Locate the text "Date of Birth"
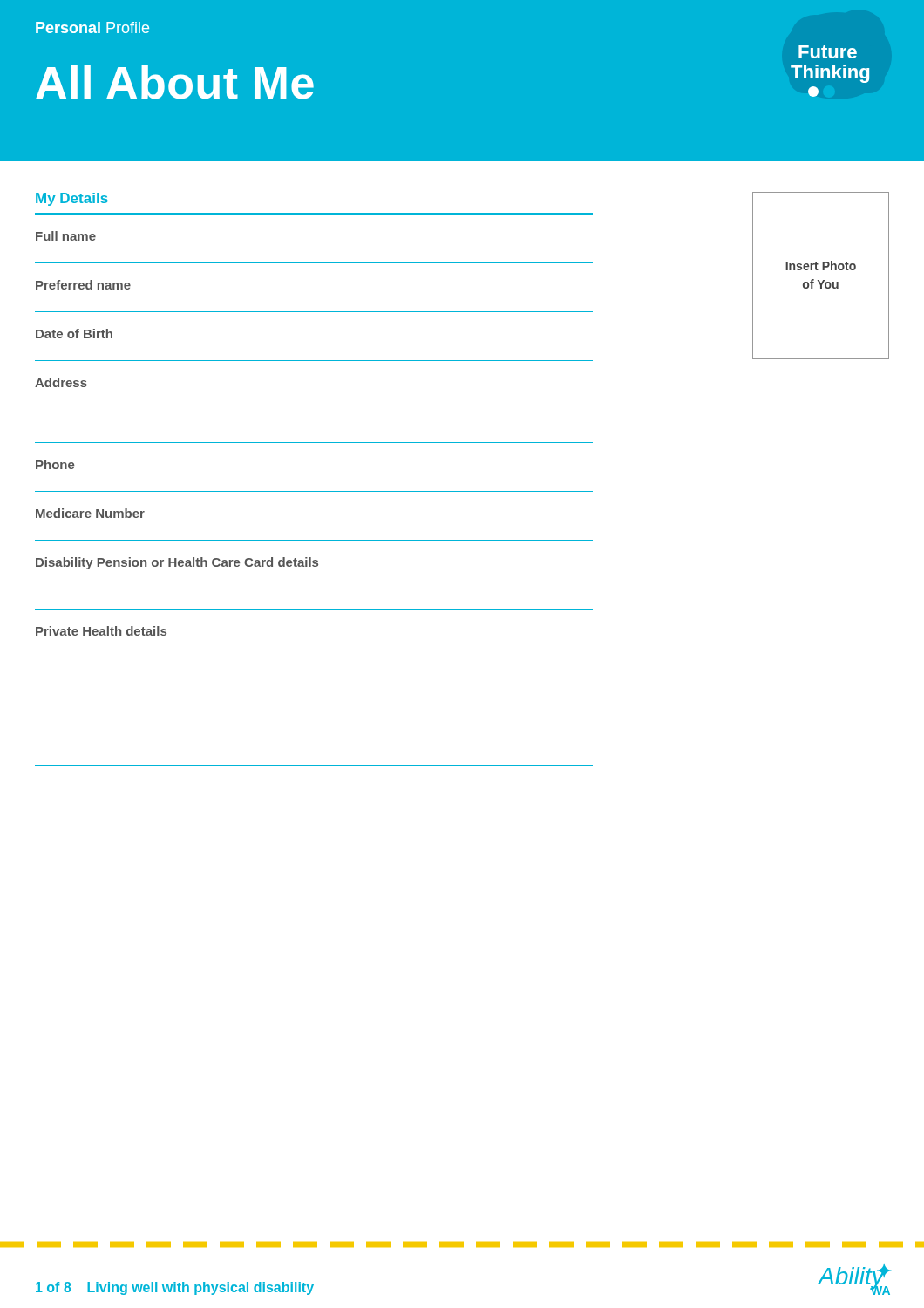 point(74,334)
